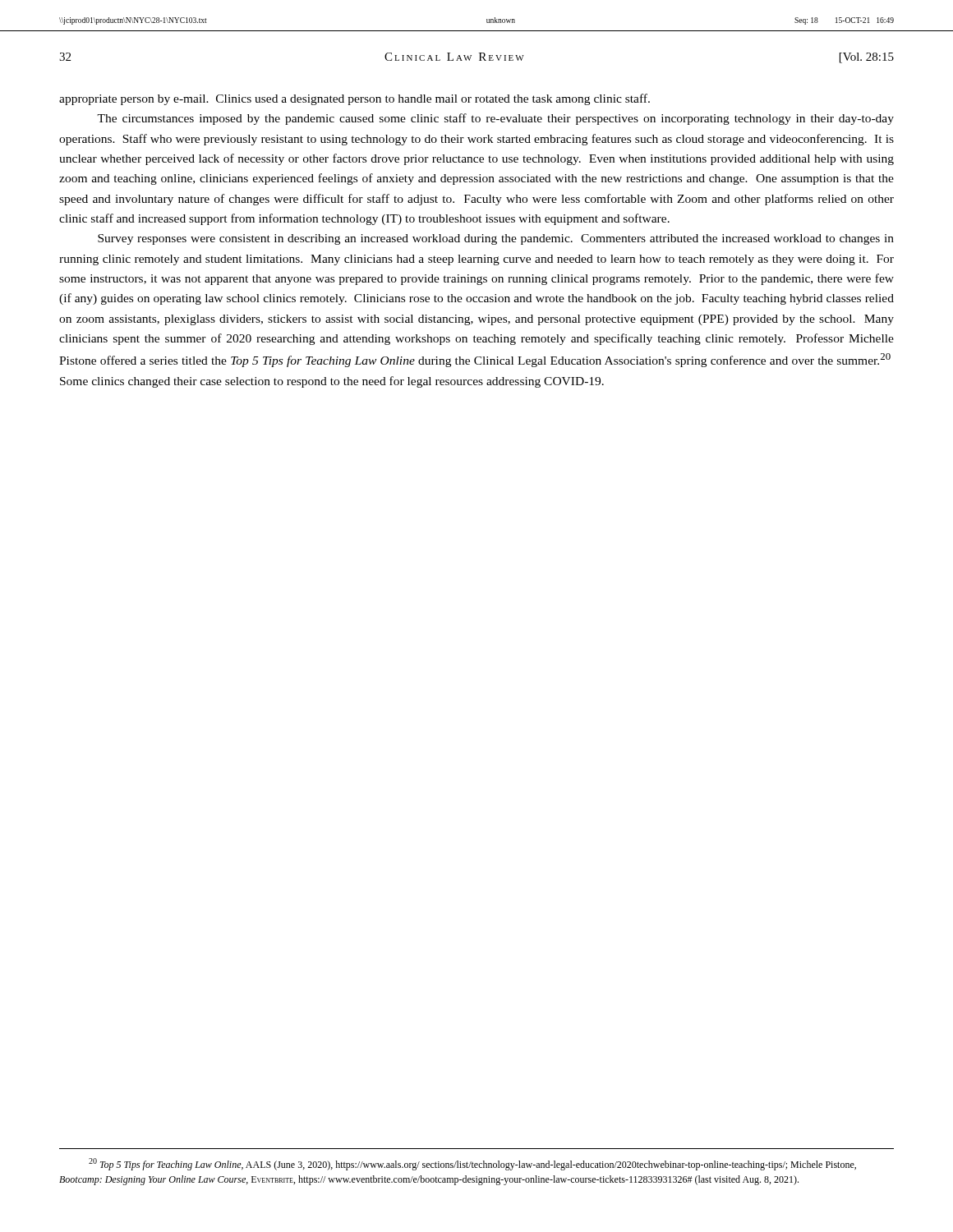Image resolution: width=953 pixels, height=1232 pixels.
Task: Click on the text block that says "The circumstances imposed by the pandemic caused some"
Action: [476, 169]
